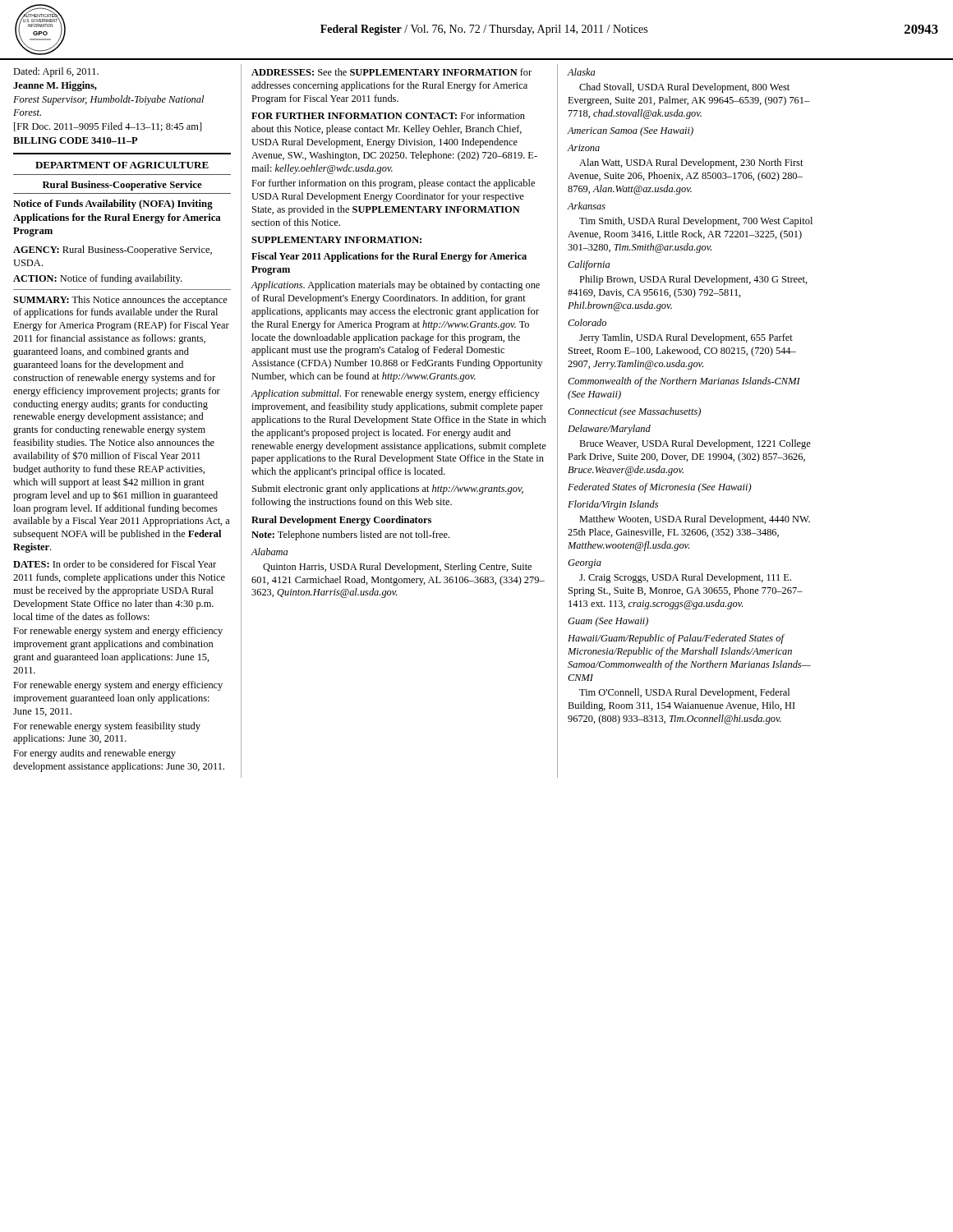
Task: Click the passage that begins "Arkansas Tim Smith, USDA"
Action: tap(691, 227)
